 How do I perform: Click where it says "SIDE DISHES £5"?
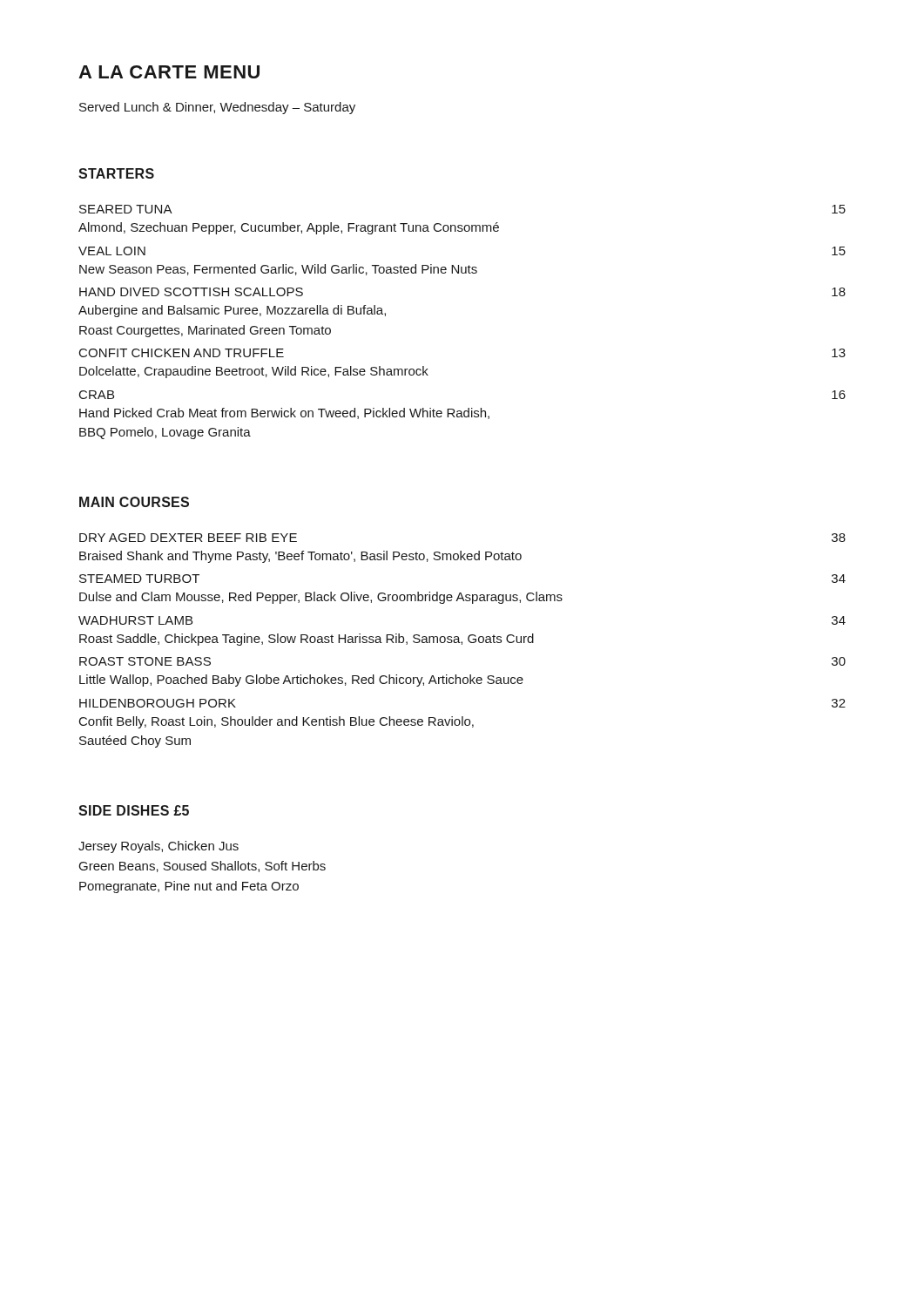[134, 810]
